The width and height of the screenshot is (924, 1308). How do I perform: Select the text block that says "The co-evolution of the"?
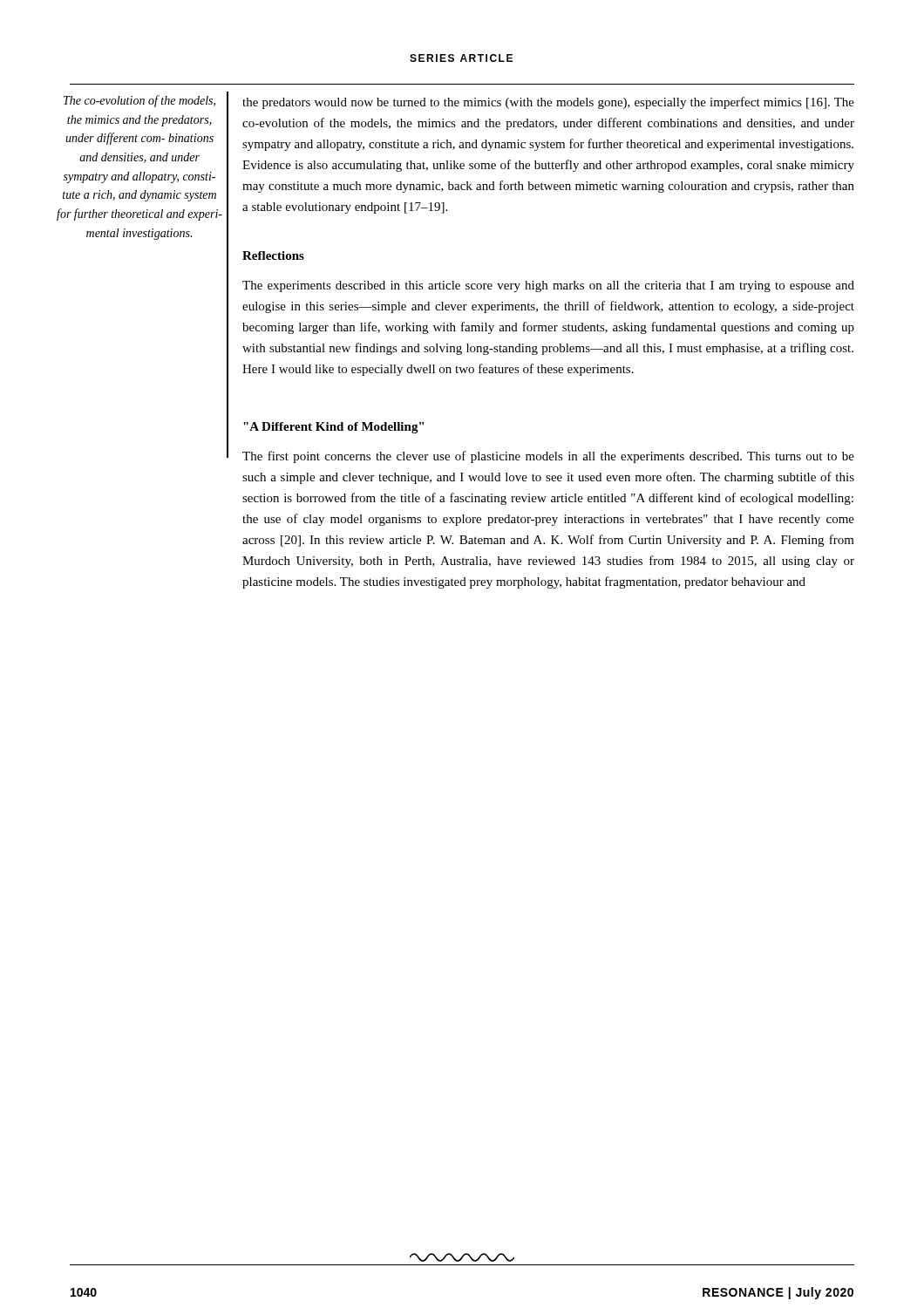[139, 167]
